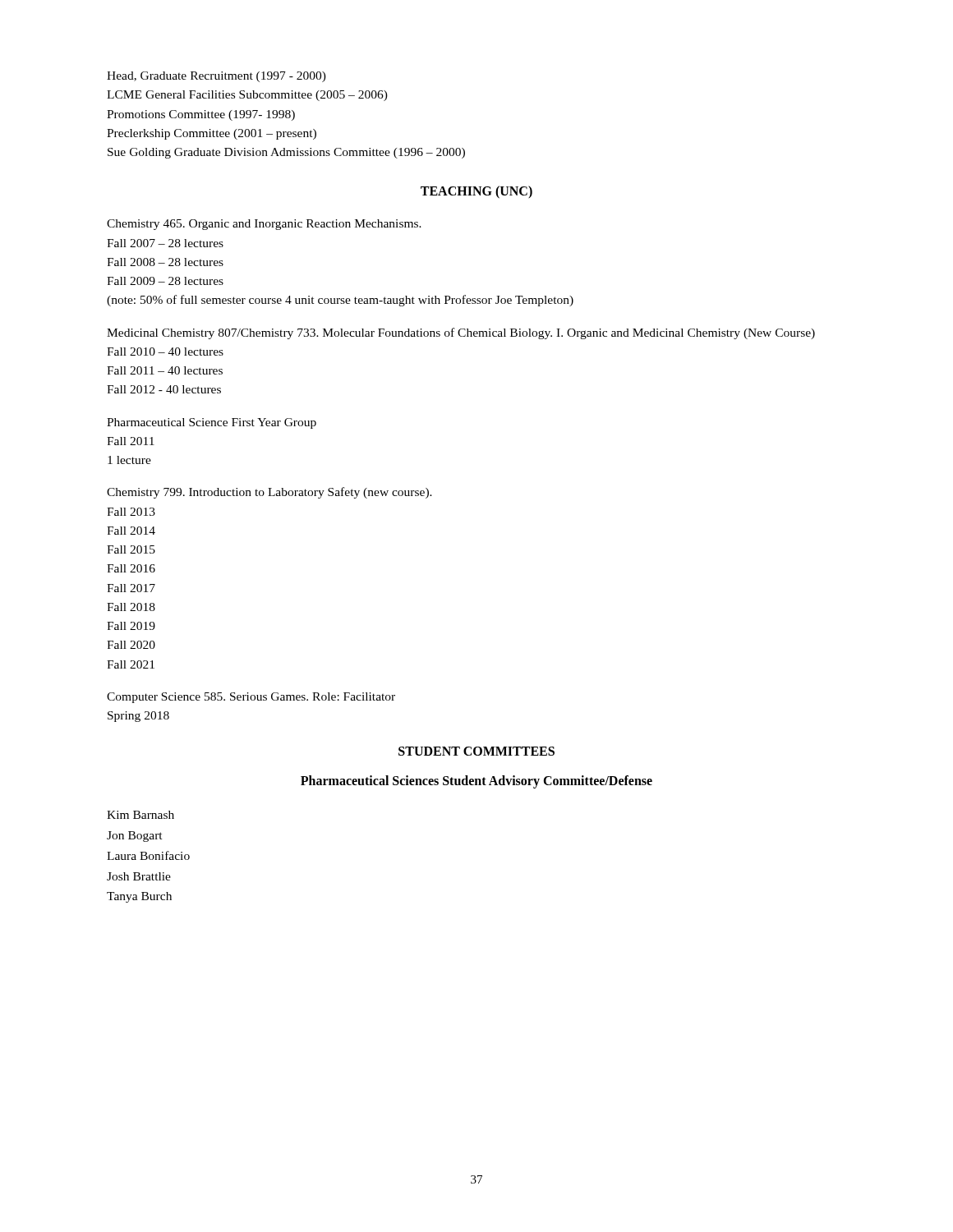
Task: Locate the block starting "Pharmaceutical Sciences Student Advisory Committee/Defense"
Action: (476, 781)
